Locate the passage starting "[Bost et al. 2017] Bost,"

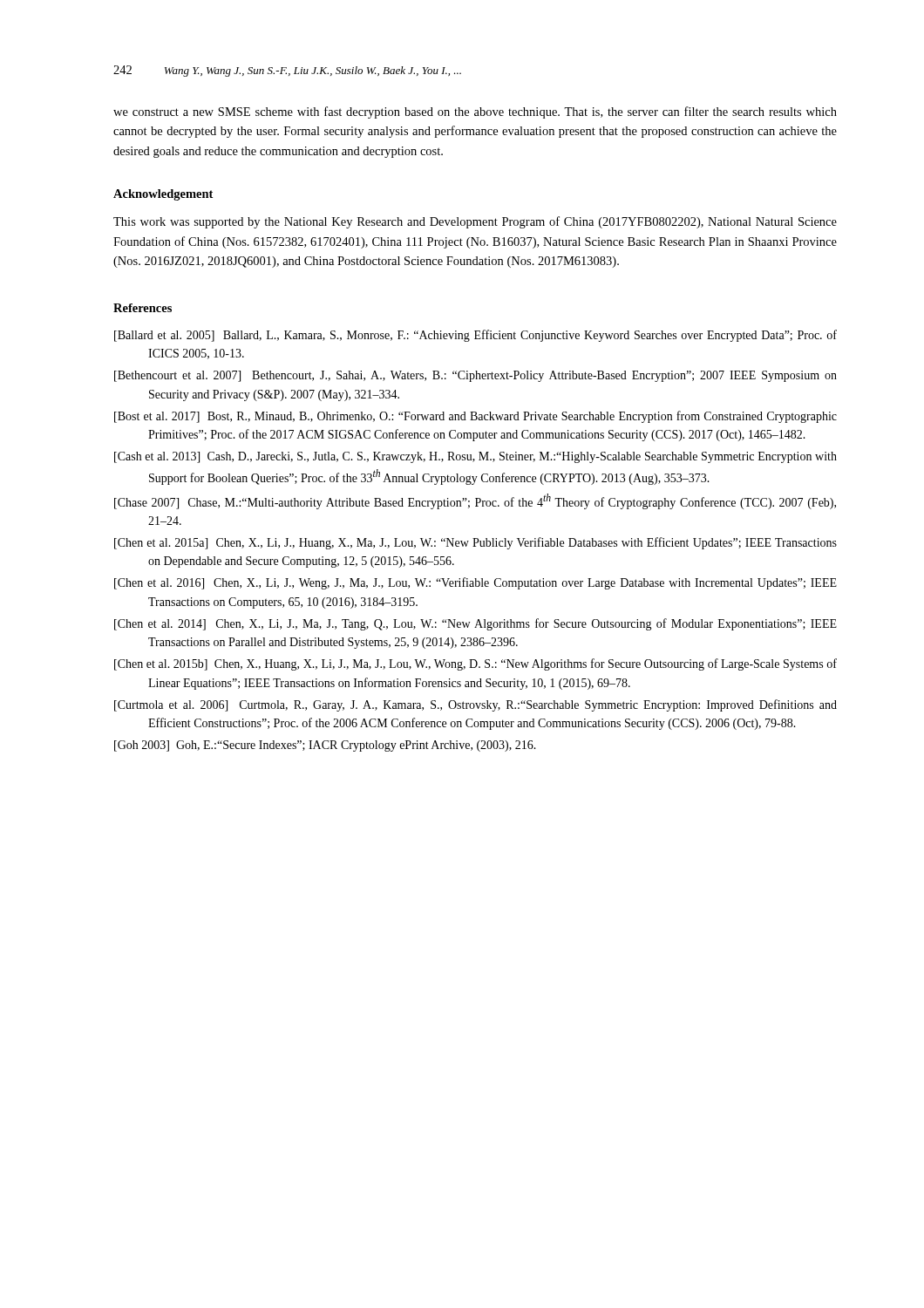[x=475, y=425]
